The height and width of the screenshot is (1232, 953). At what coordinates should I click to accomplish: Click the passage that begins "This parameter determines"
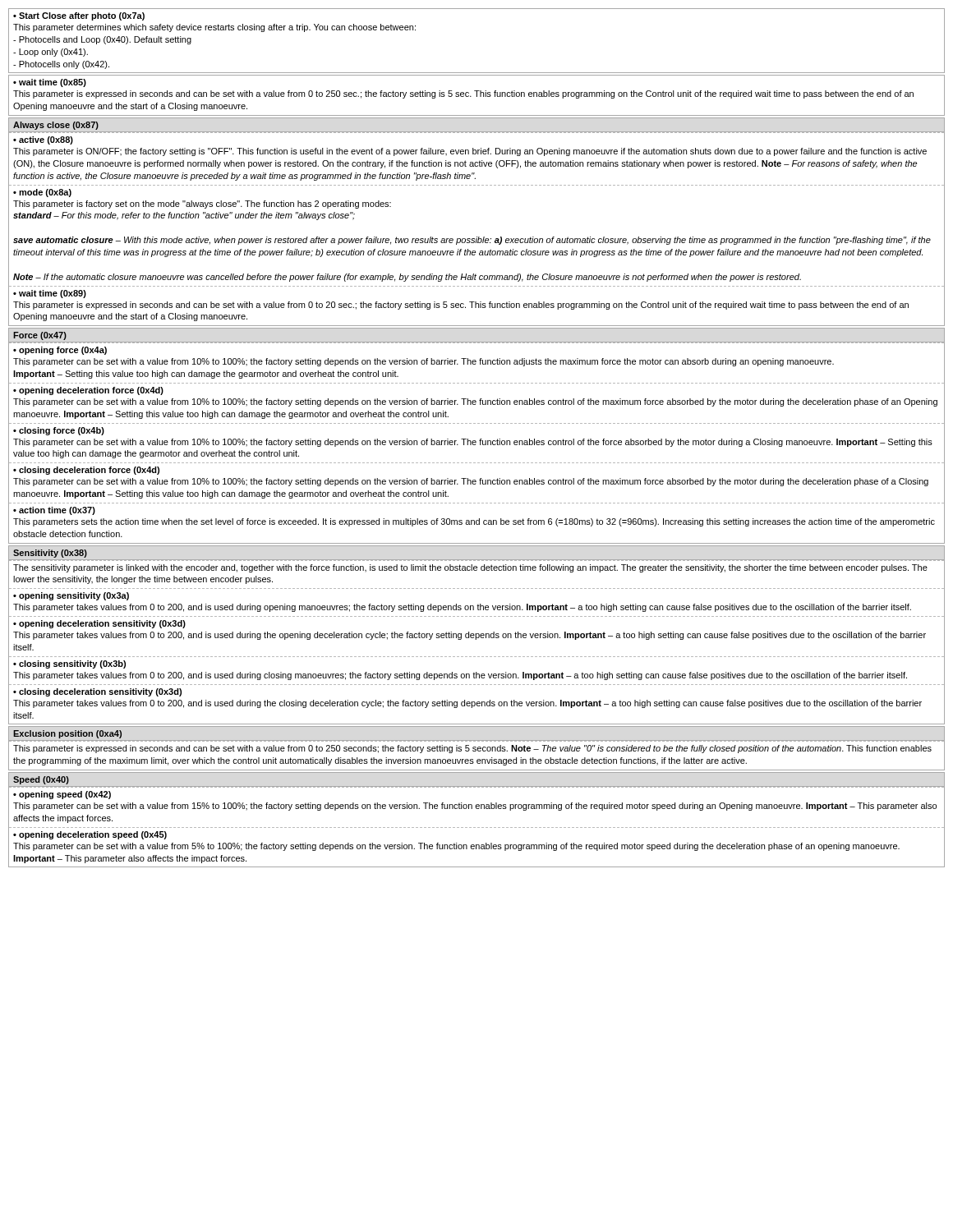(x=214, y=28)
